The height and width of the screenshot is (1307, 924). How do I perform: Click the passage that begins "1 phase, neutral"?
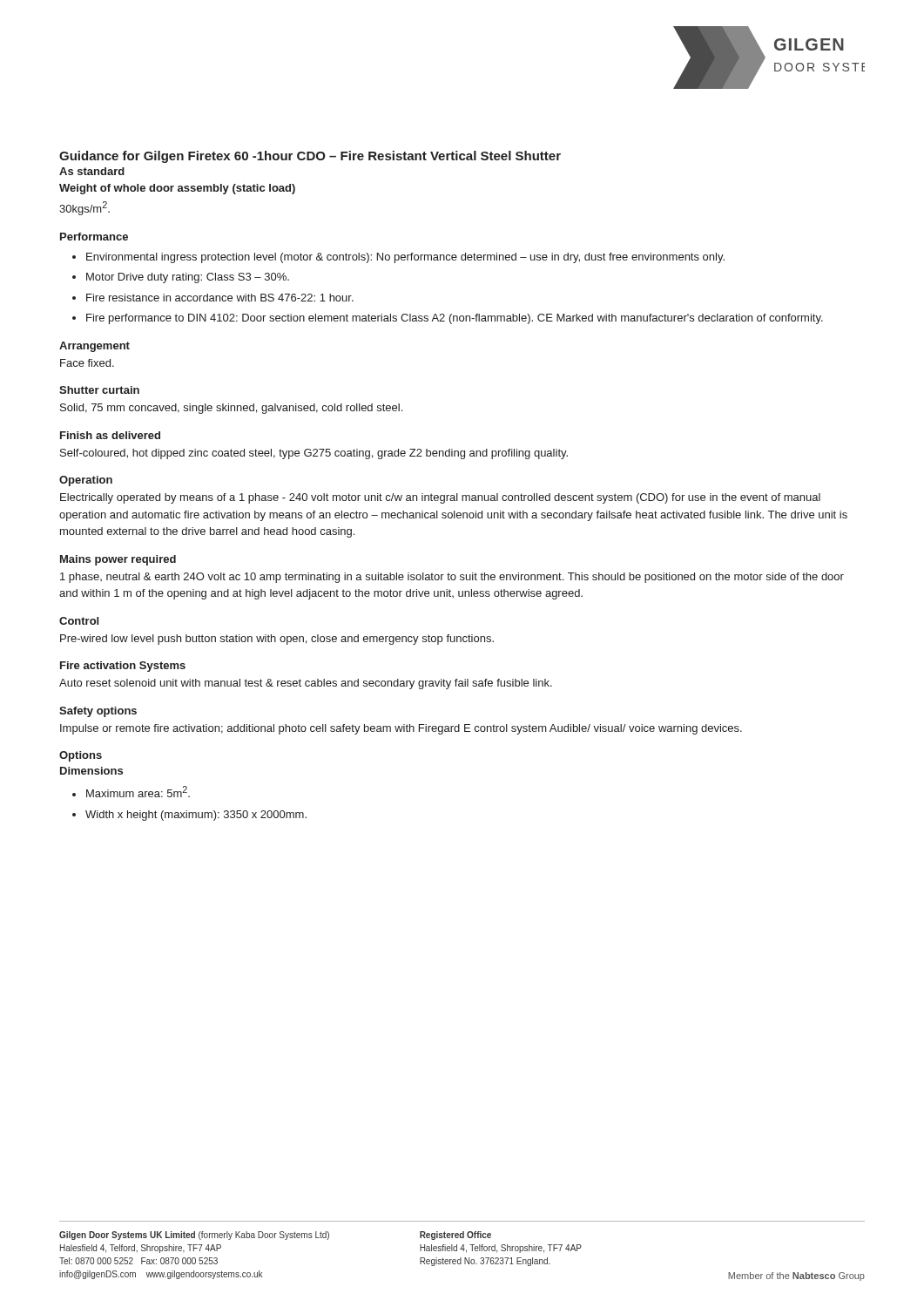click(x=452, y=585)
